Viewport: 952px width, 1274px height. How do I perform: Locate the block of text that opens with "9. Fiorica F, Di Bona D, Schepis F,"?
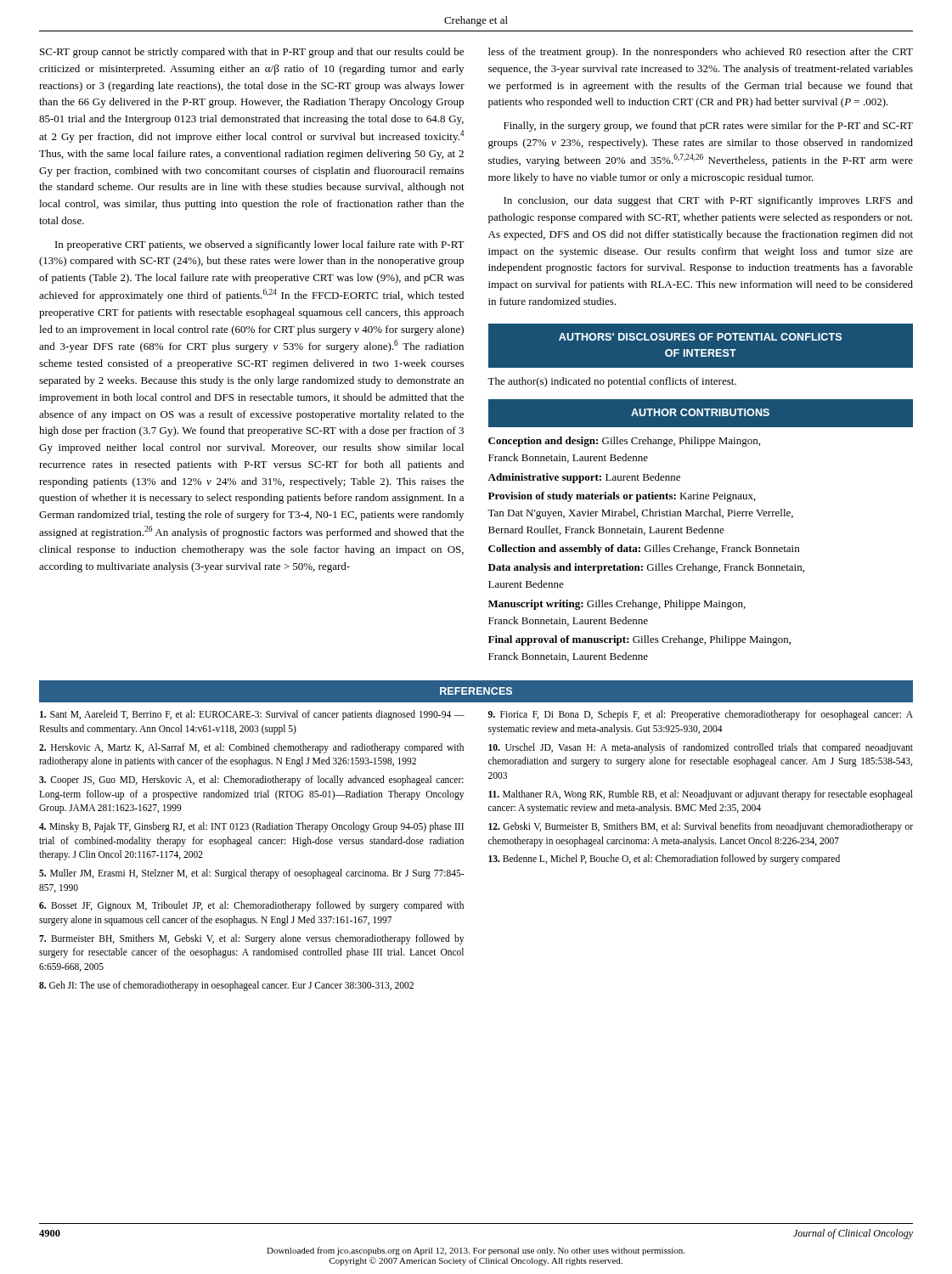pos(700,722)
